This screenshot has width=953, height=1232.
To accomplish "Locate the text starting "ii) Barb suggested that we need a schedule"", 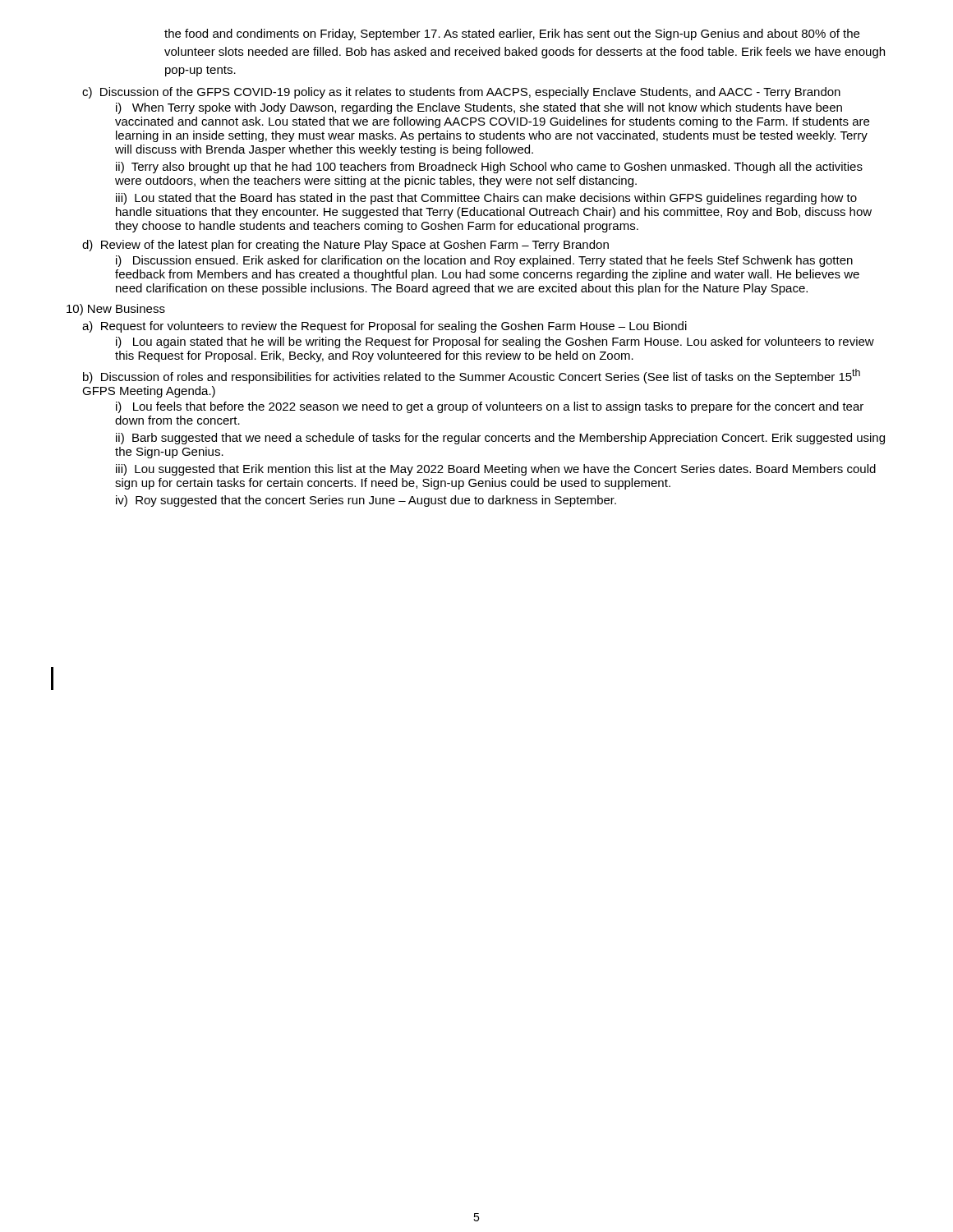I will pos(500,445).
